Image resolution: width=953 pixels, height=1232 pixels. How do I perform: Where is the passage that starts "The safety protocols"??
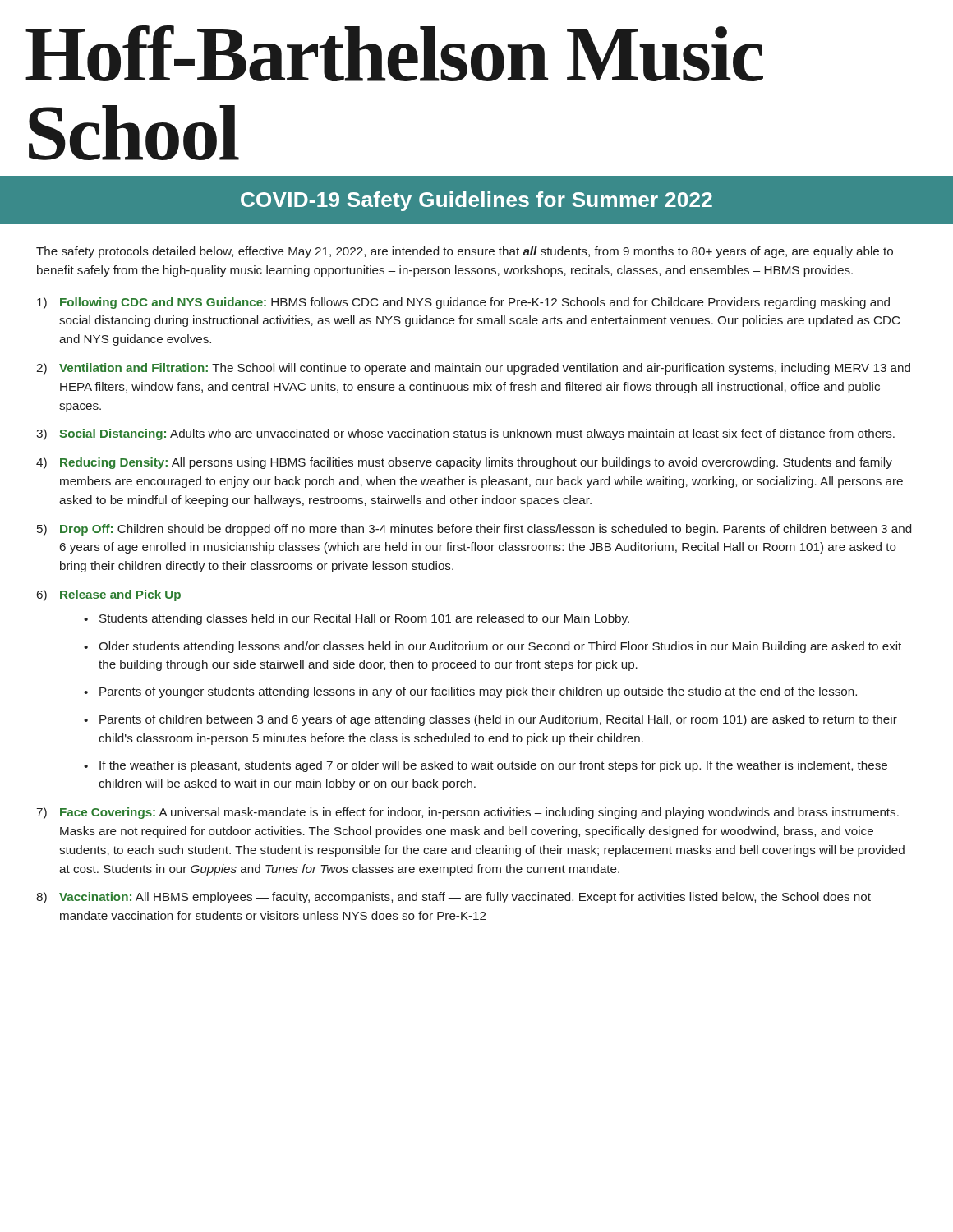465,260
